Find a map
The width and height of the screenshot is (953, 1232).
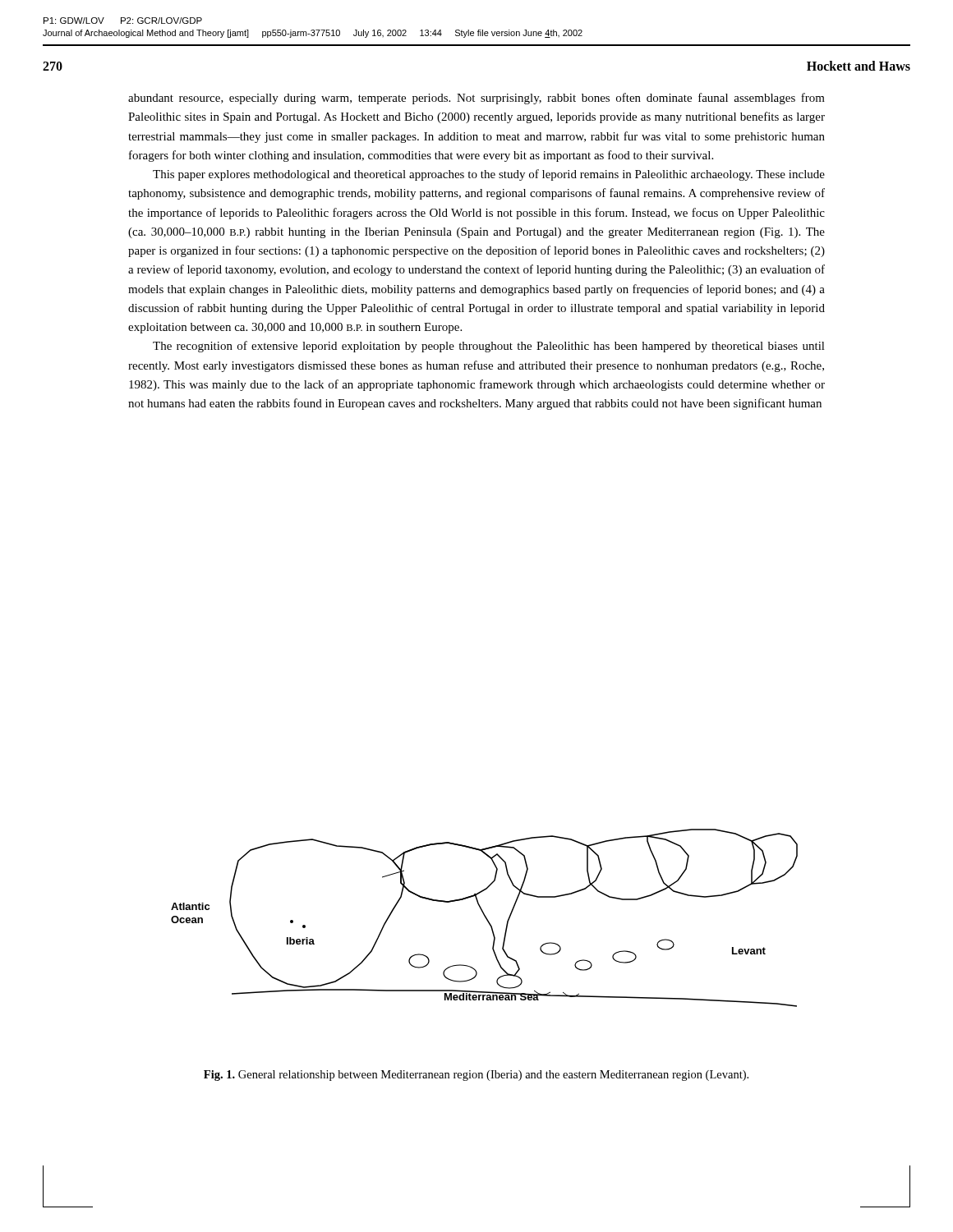click(x=476, y=932)
